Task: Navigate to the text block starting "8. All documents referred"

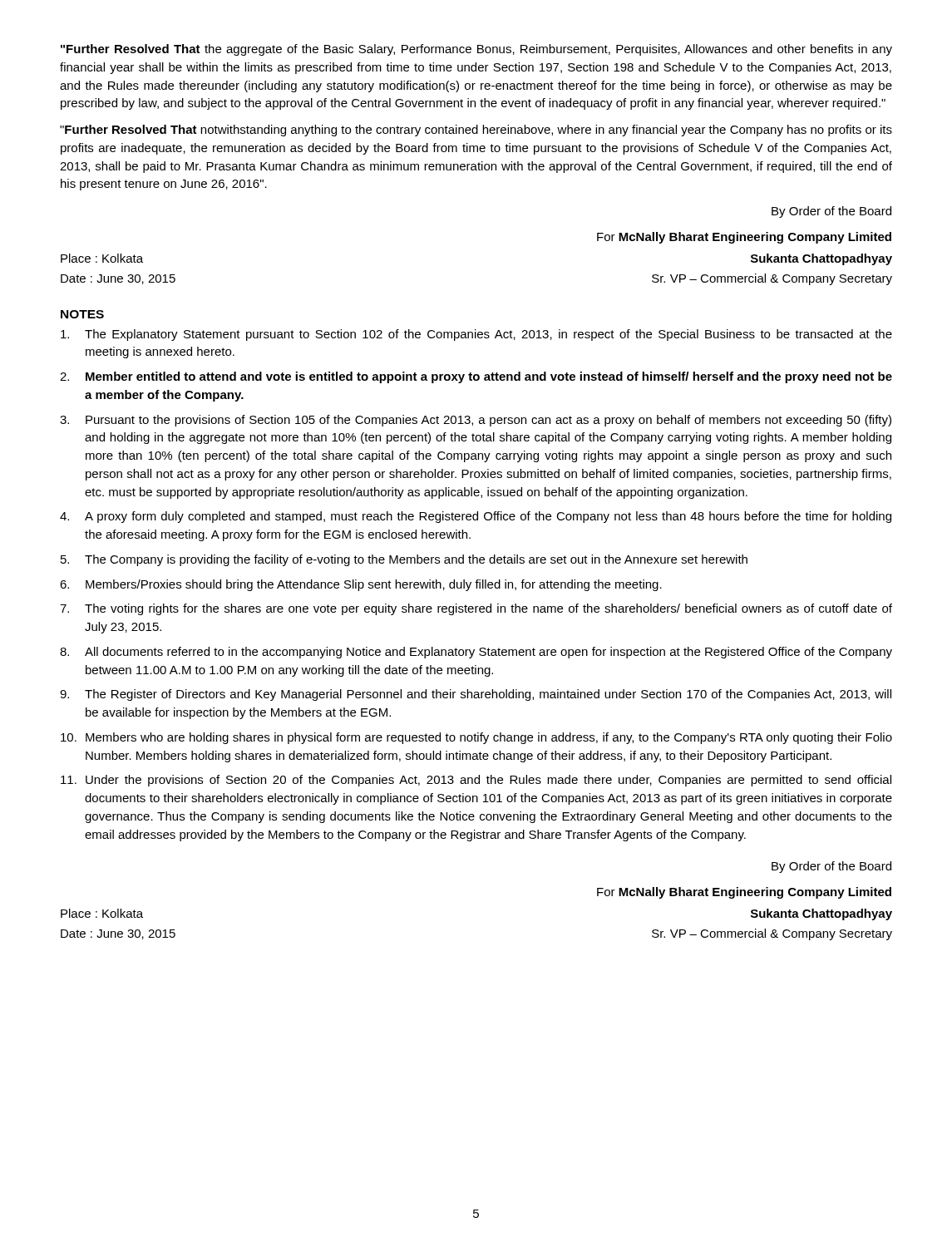Action: [476, 661]
